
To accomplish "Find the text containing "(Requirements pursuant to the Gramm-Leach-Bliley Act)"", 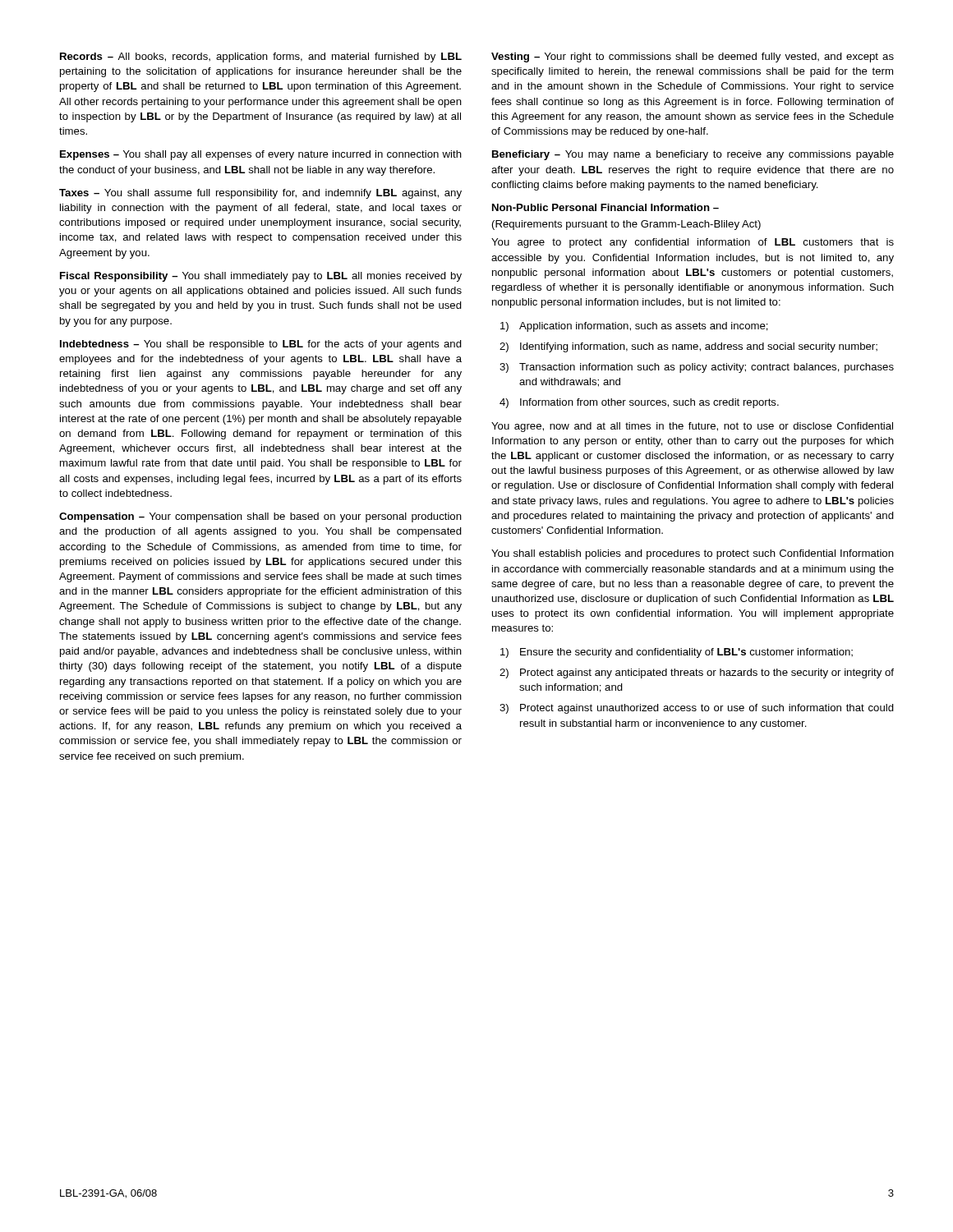I will tap(626, 224).
